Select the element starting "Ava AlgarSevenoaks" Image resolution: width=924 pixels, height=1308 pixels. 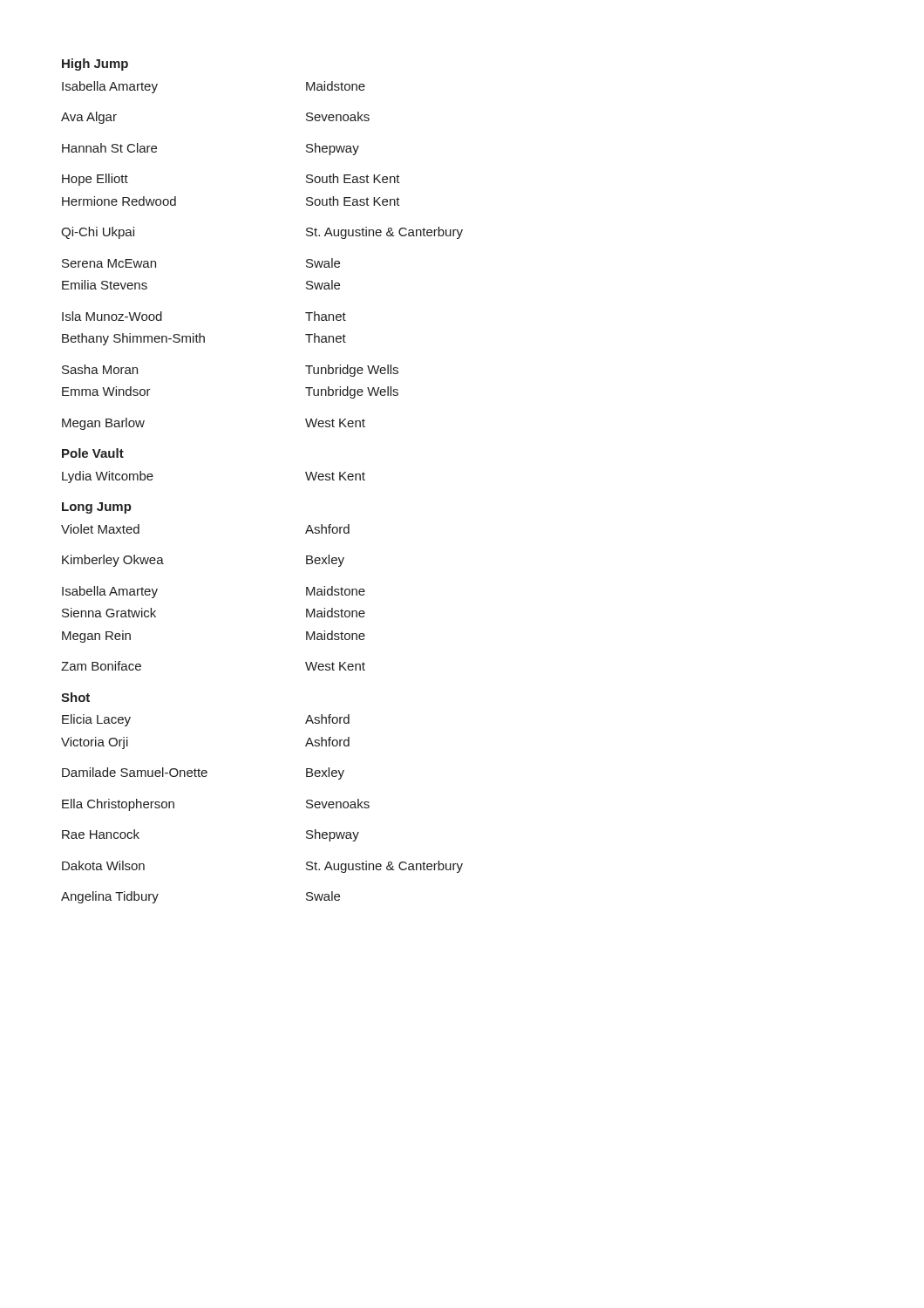[x=336, y=117]
